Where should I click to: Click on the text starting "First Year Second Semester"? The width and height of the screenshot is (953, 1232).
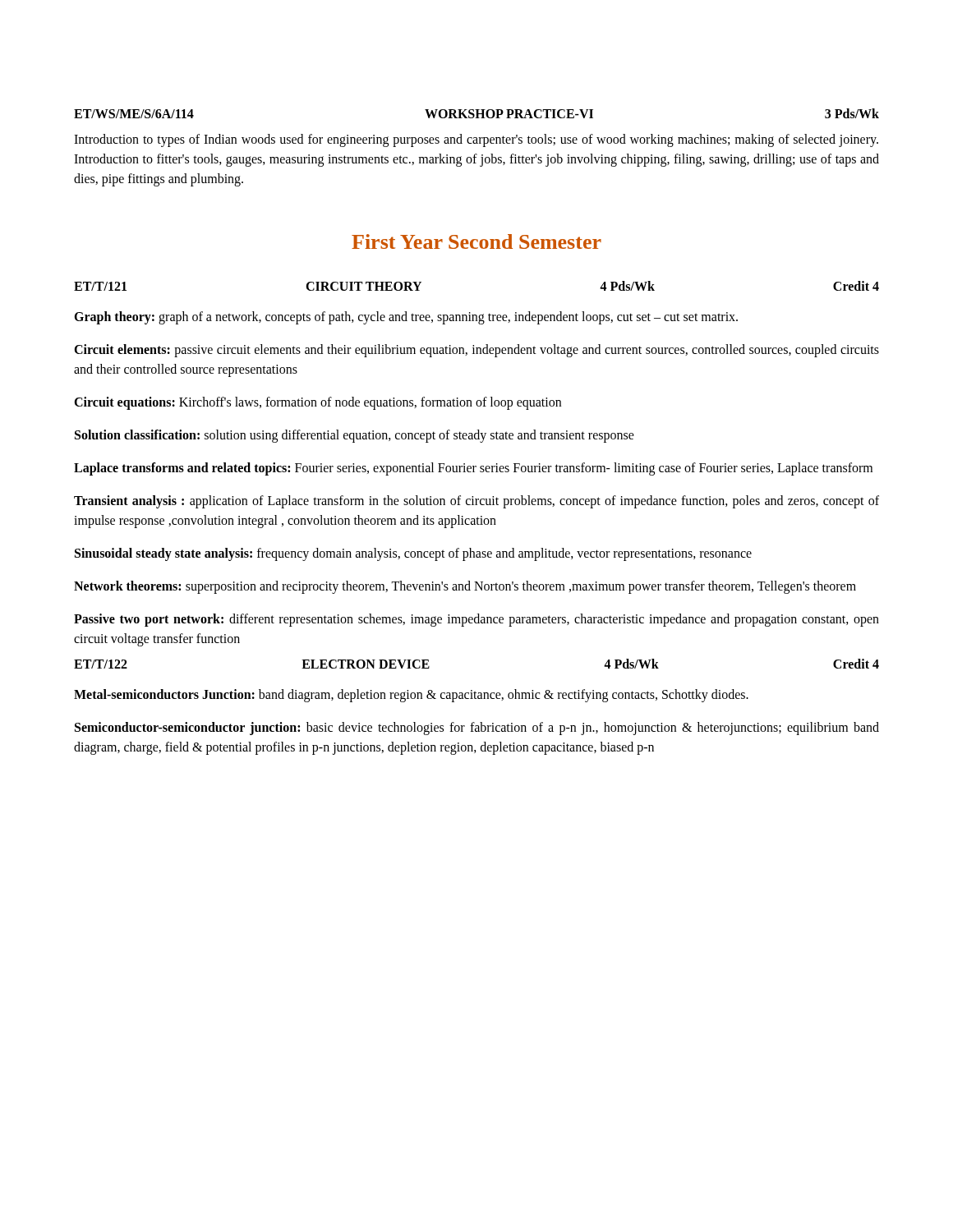pyautogui.click(x=476, y=242)
